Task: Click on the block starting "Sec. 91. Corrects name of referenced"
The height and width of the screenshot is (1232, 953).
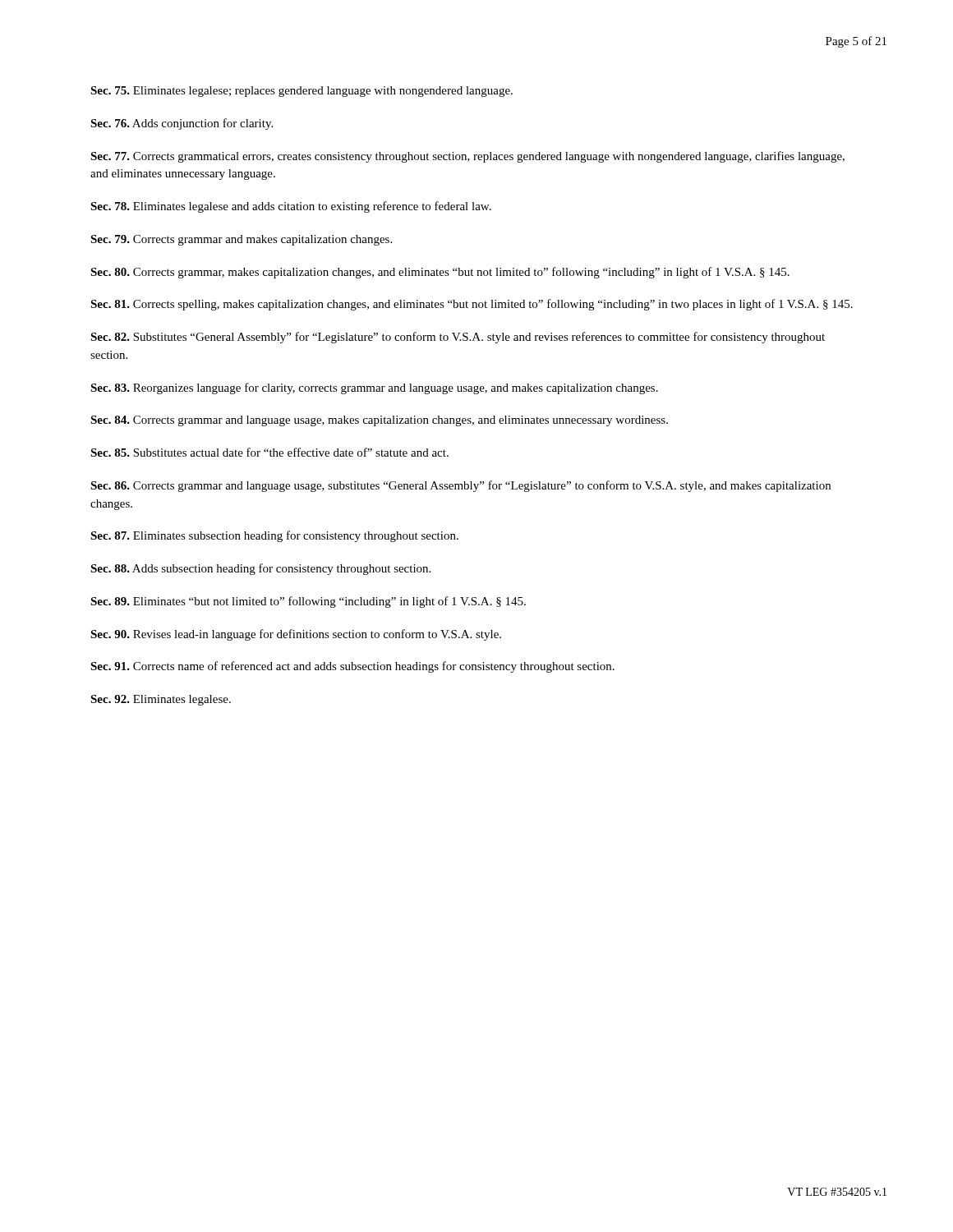Action: click(353, 666)
